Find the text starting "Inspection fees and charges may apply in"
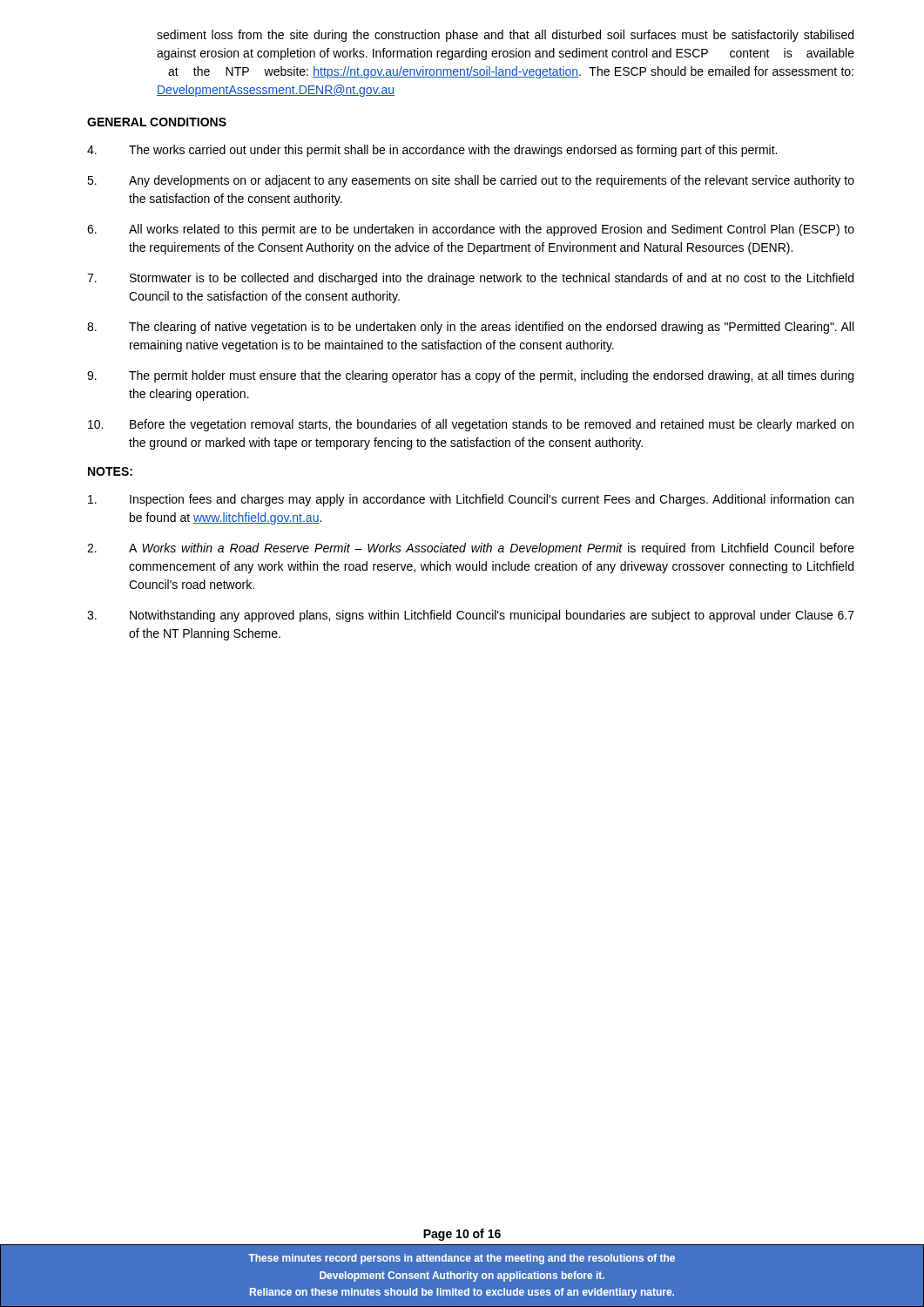Viewport: 924px width, 1307px height. [x=471, y=509]
